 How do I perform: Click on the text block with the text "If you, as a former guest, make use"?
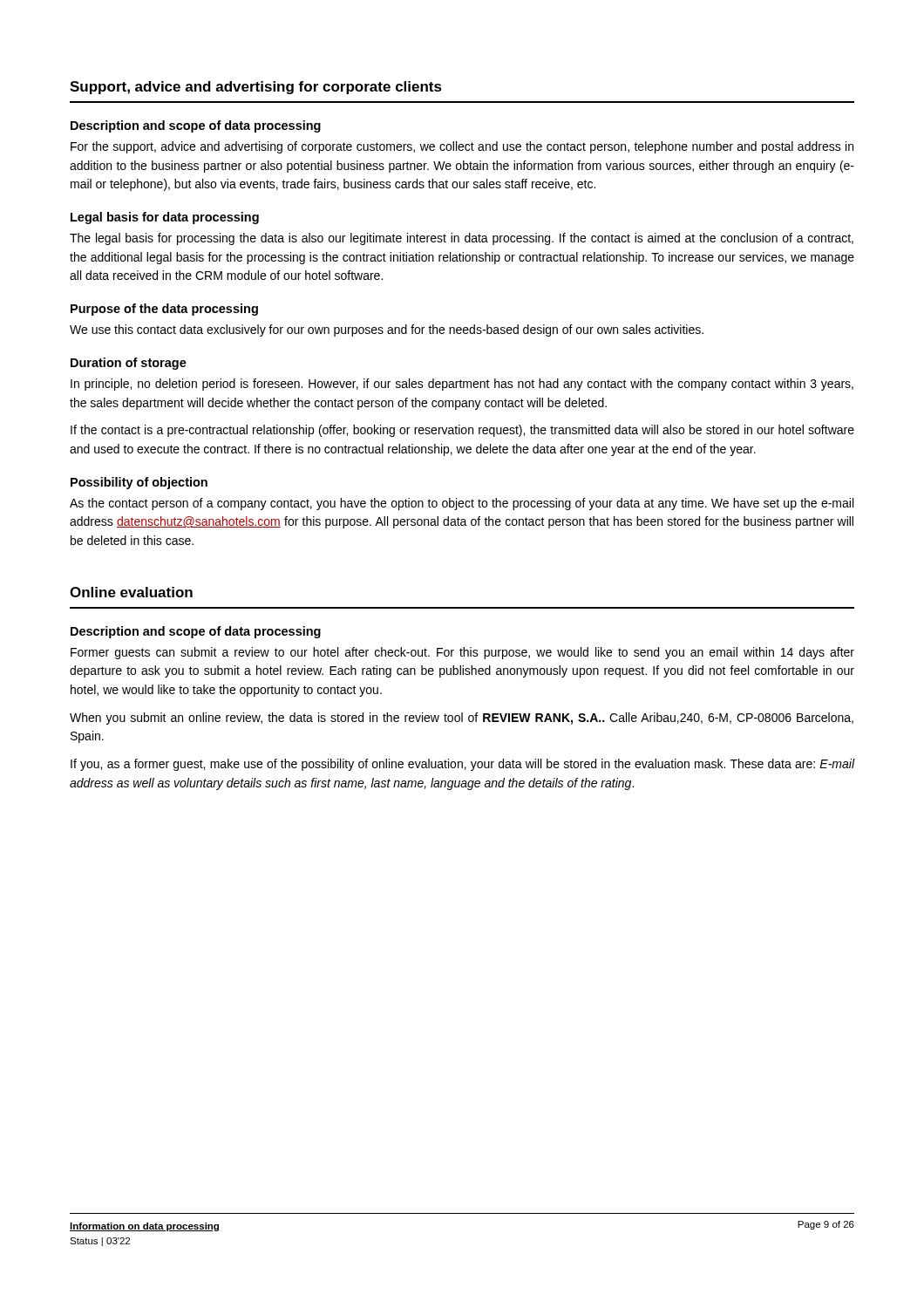462,774
